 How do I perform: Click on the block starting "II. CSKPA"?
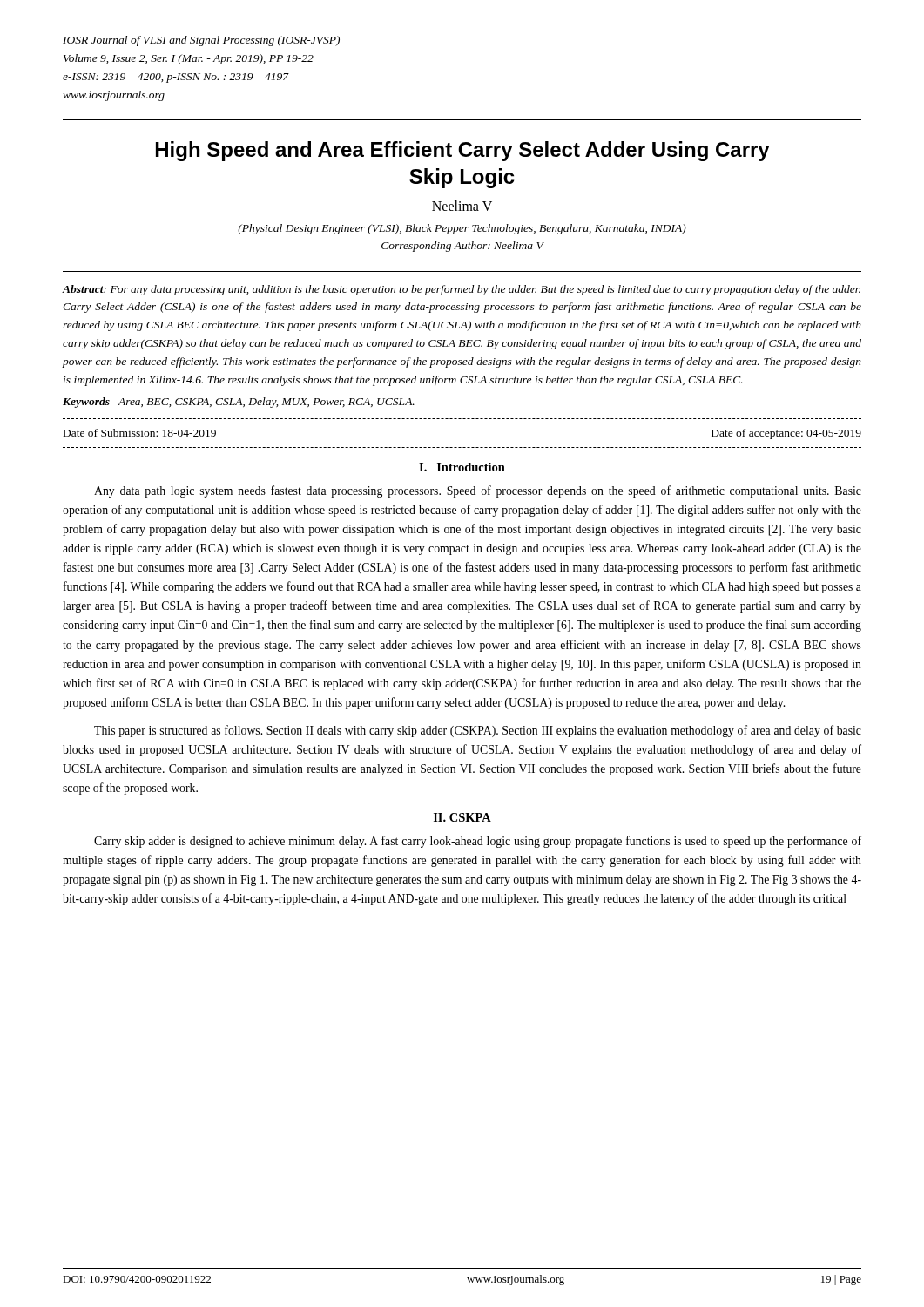(462, 817)
